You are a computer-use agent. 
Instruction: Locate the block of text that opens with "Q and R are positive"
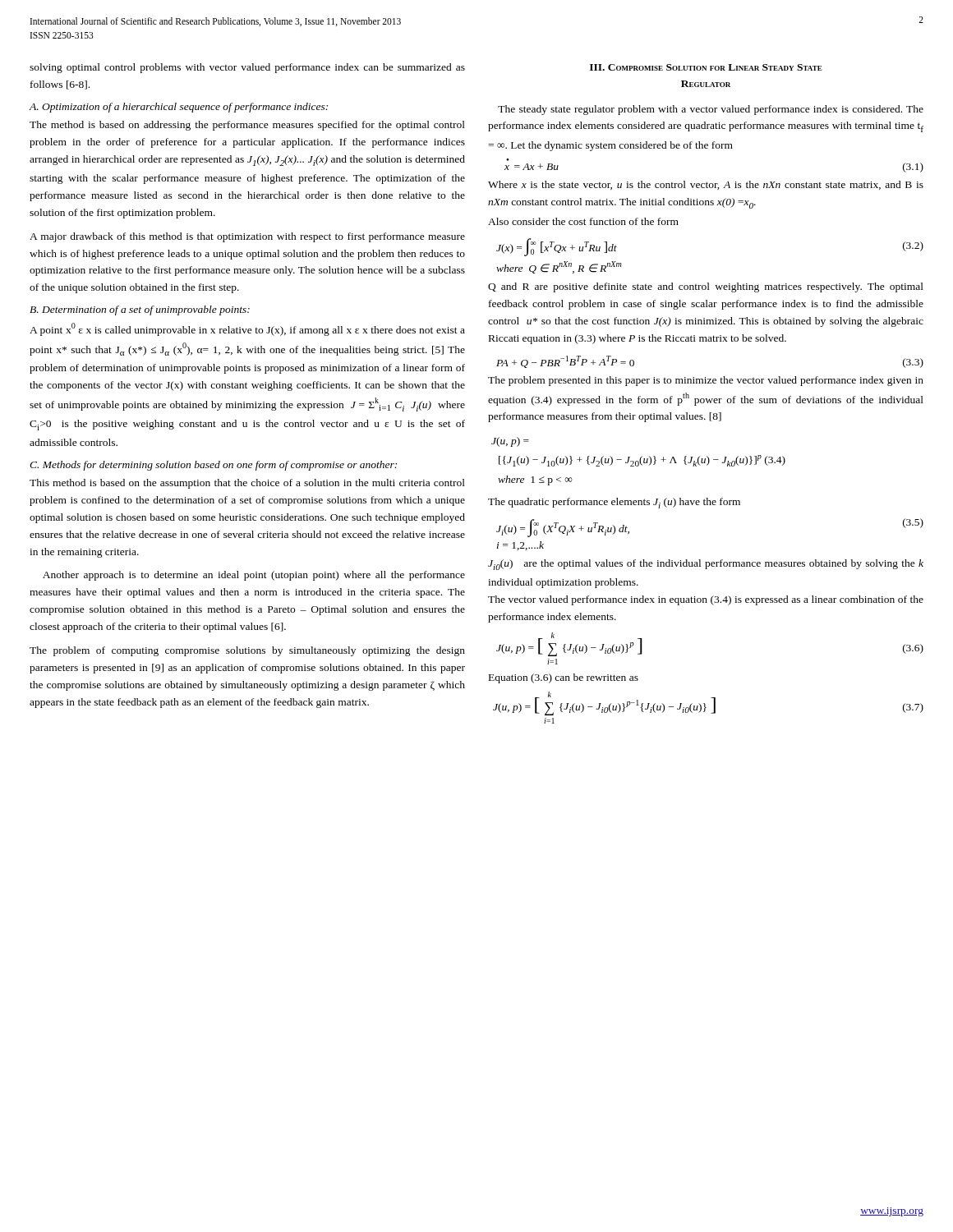click(706, 312)
